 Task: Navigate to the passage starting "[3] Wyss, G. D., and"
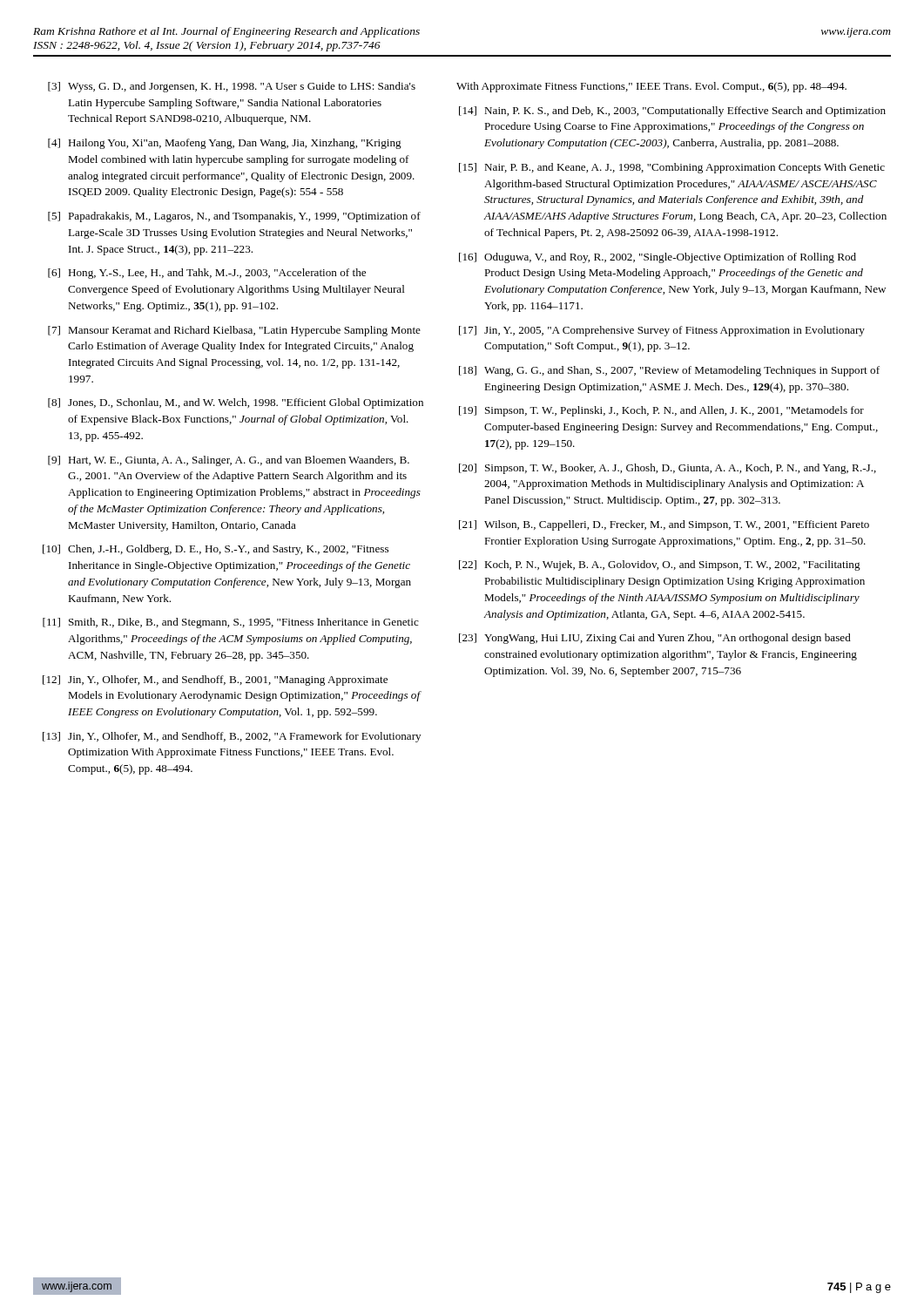(229, 103)
